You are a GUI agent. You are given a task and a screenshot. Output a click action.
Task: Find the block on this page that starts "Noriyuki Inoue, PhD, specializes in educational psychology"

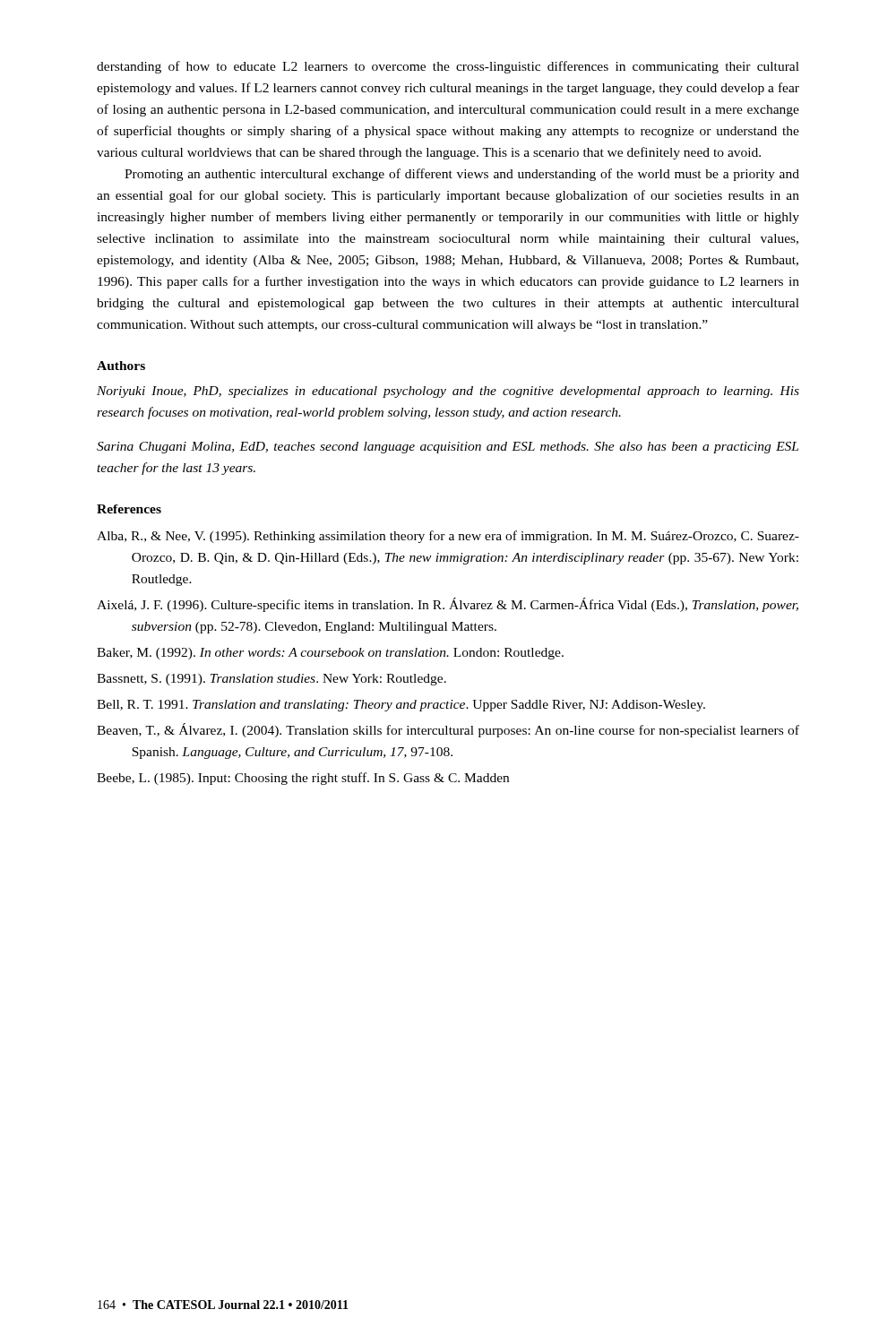(448, 401)
